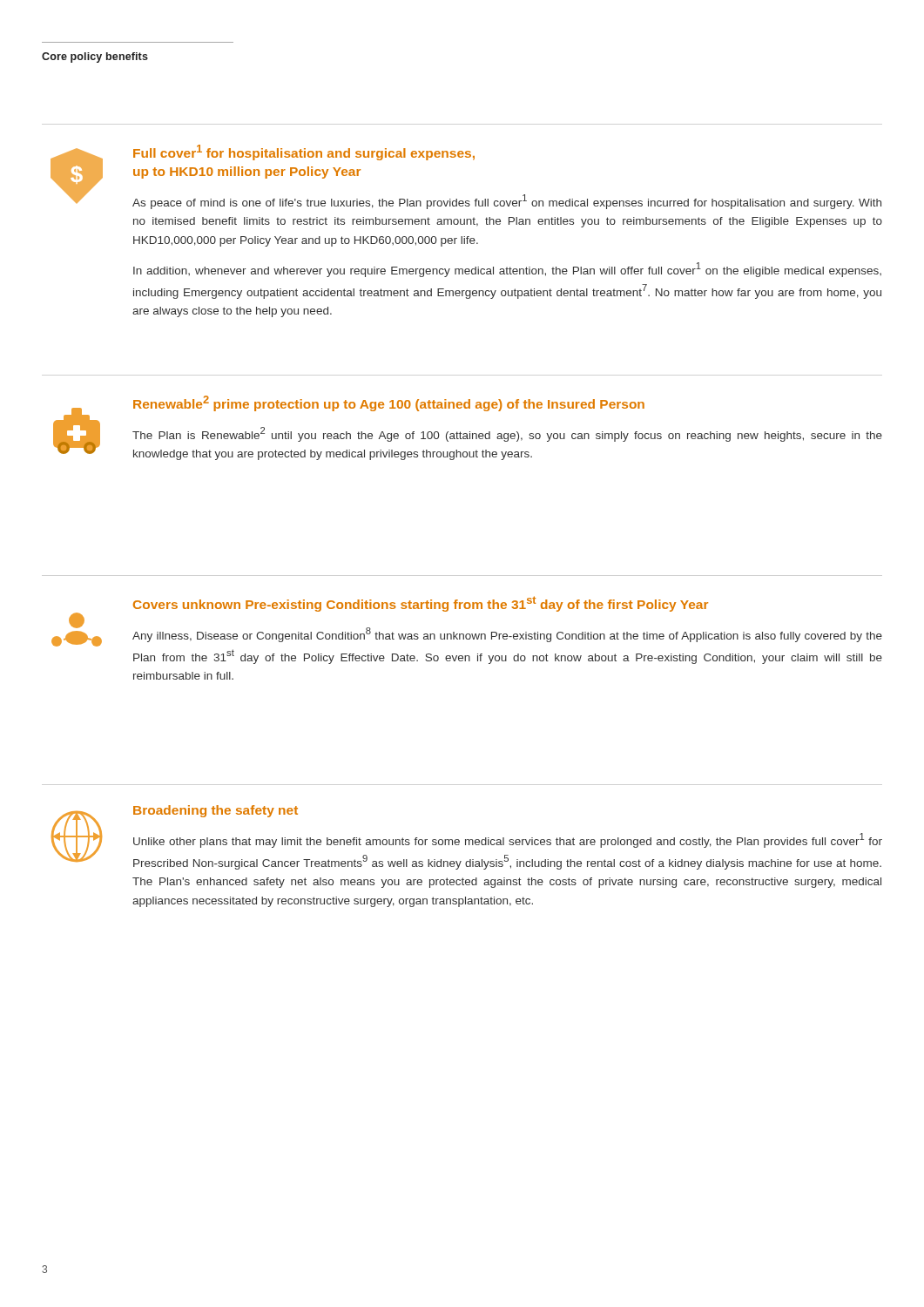Navigate to the text block starting "Covers unknown Pre-existing"
Screen dimensions: 1307x924
(x=420, y=603)
